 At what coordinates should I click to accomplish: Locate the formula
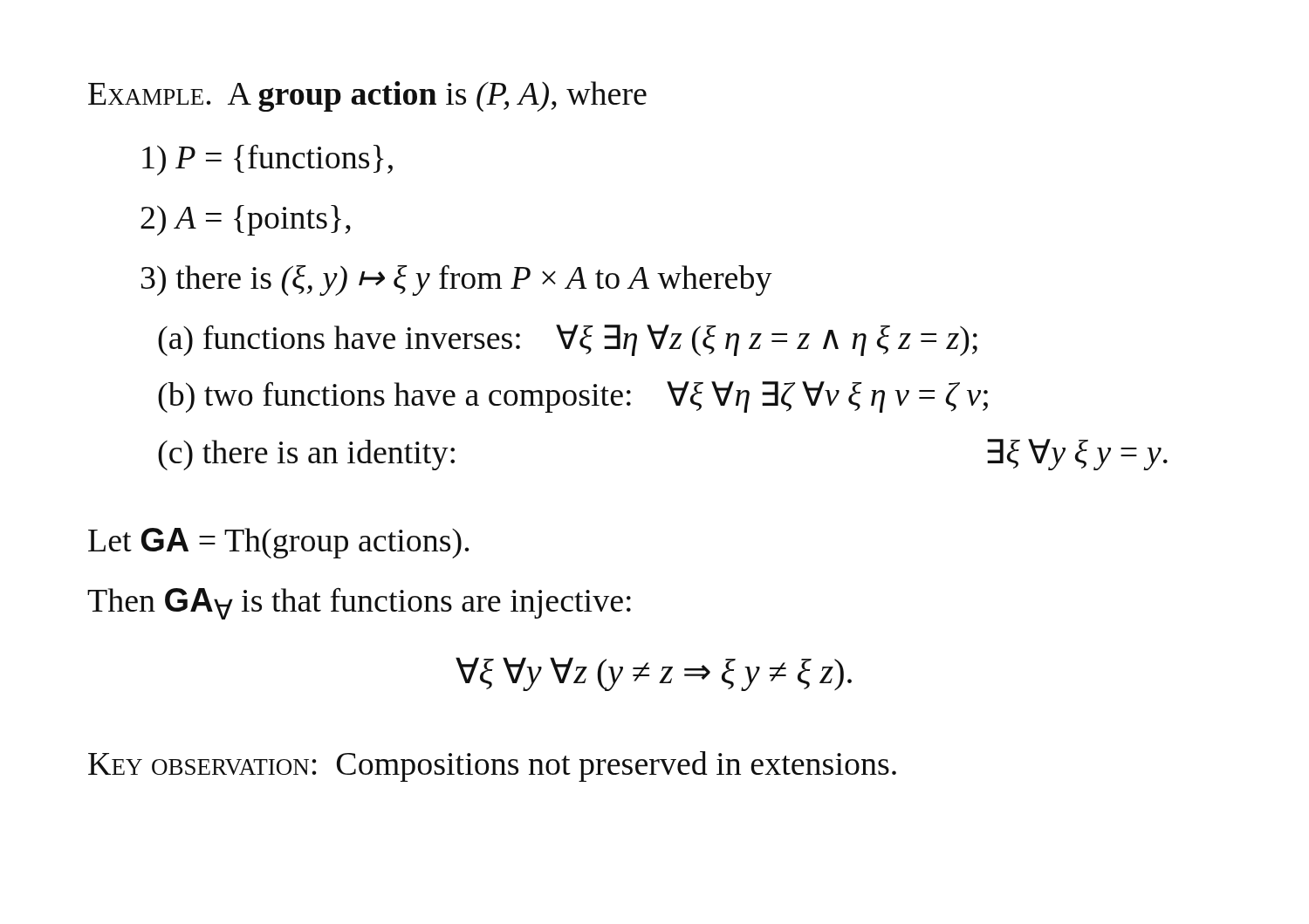pos(654,672)
